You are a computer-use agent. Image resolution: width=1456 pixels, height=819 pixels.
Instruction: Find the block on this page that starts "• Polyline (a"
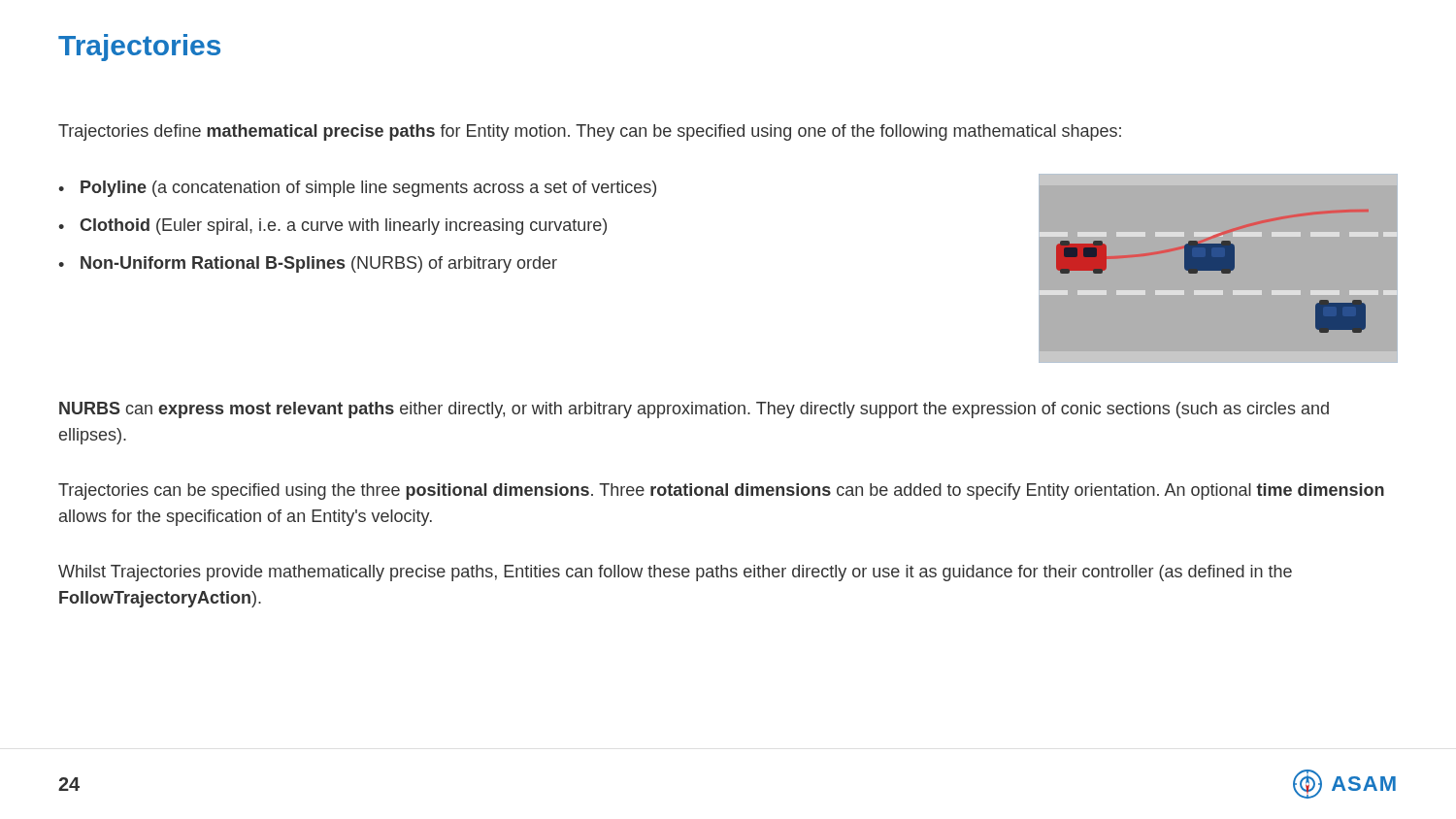point(534,189)
